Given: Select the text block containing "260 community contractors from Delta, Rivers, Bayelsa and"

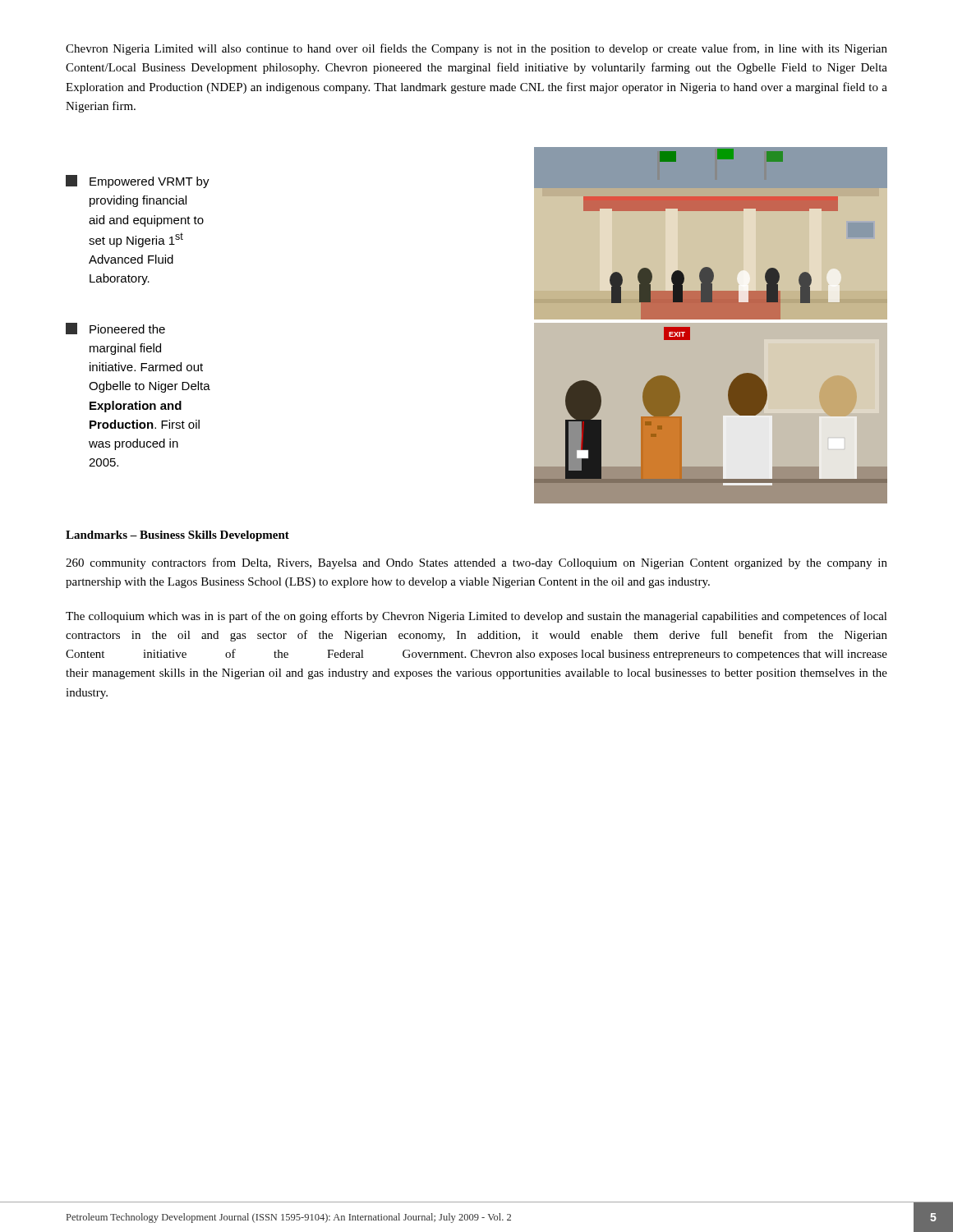Looking at the screenshot, I should (x=476, y=572).
